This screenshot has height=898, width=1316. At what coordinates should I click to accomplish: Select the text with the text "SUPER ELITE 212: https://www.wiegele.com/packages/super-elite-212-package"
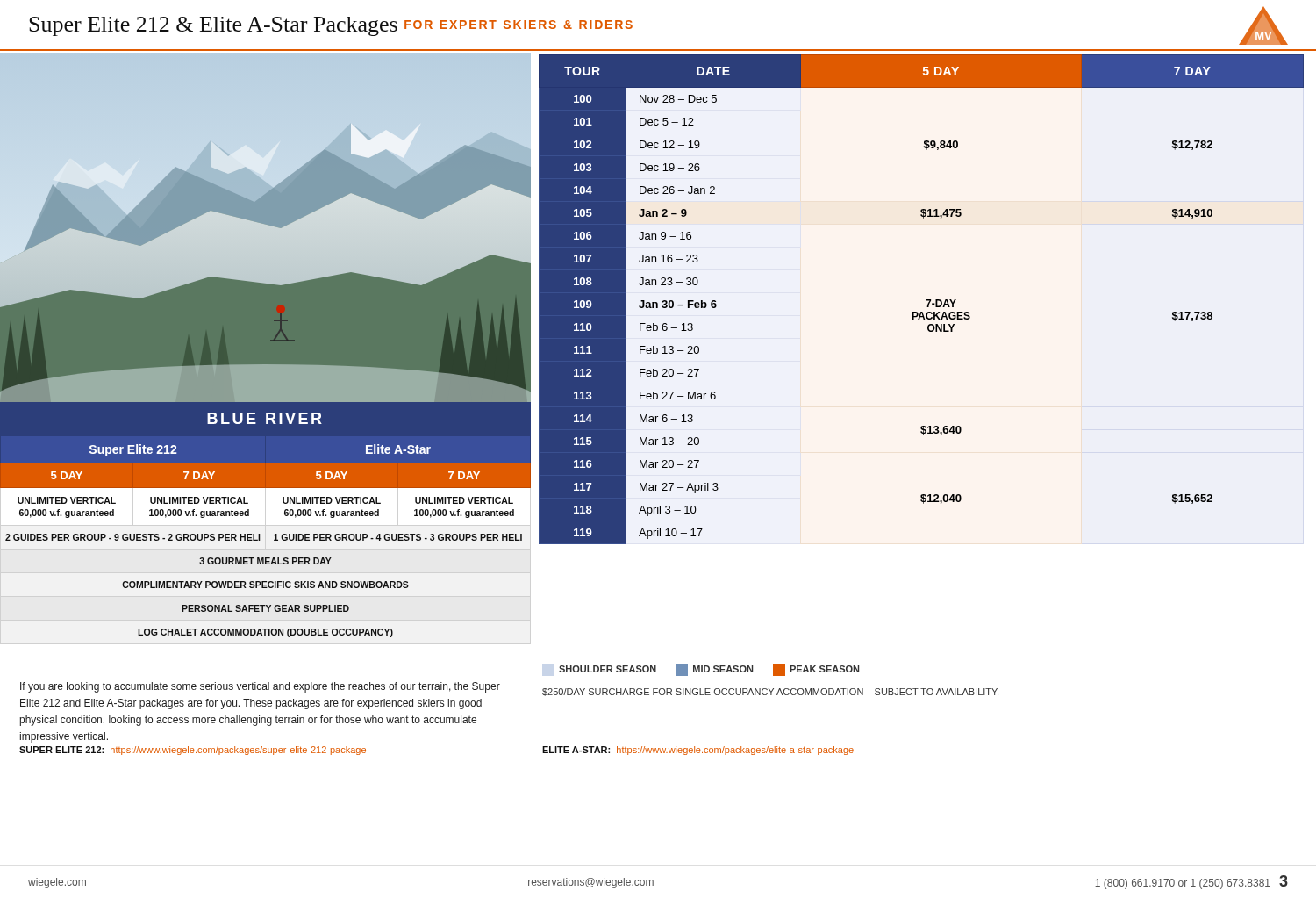point(193,750)
